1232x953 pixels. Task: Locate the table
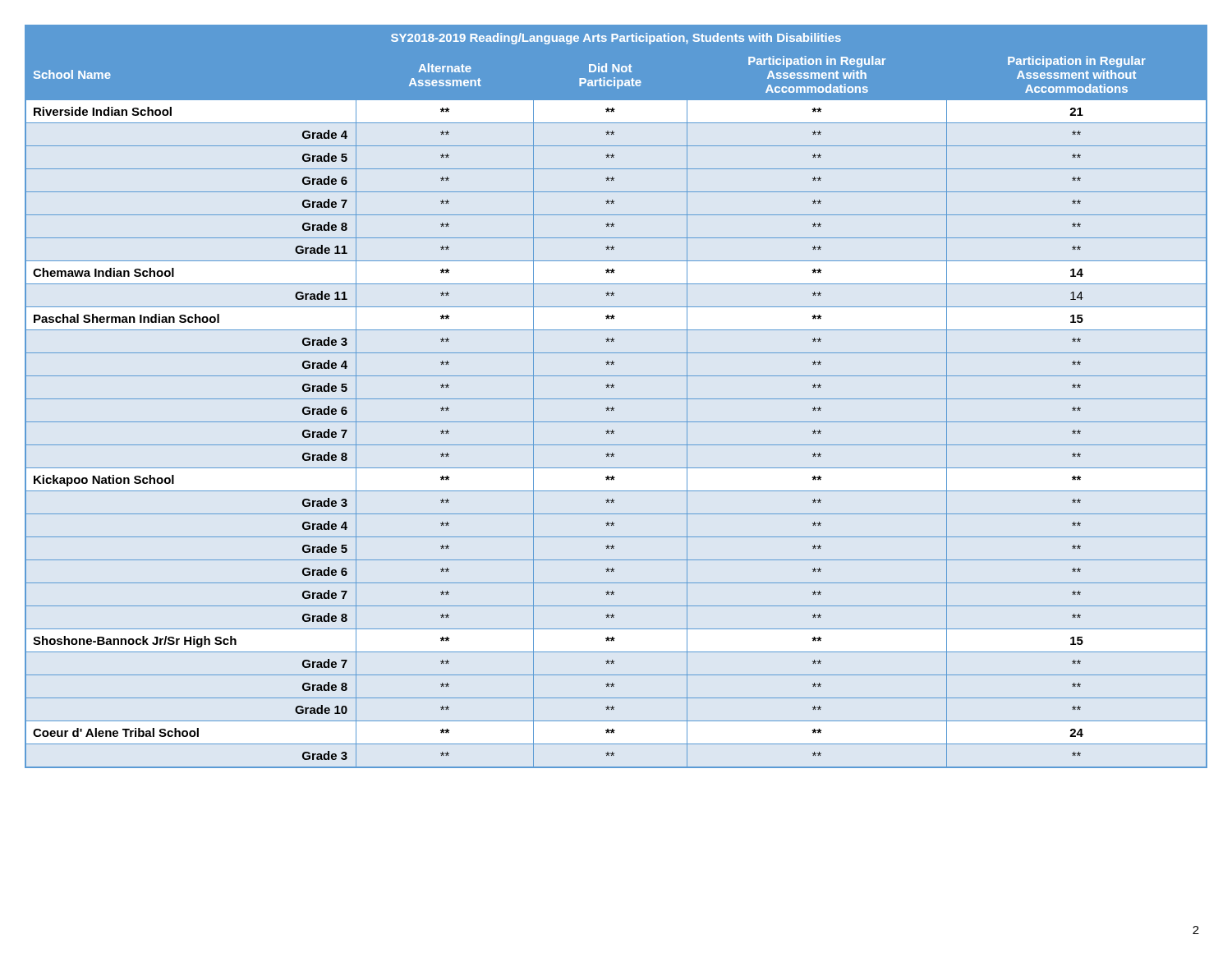[616, 396]
